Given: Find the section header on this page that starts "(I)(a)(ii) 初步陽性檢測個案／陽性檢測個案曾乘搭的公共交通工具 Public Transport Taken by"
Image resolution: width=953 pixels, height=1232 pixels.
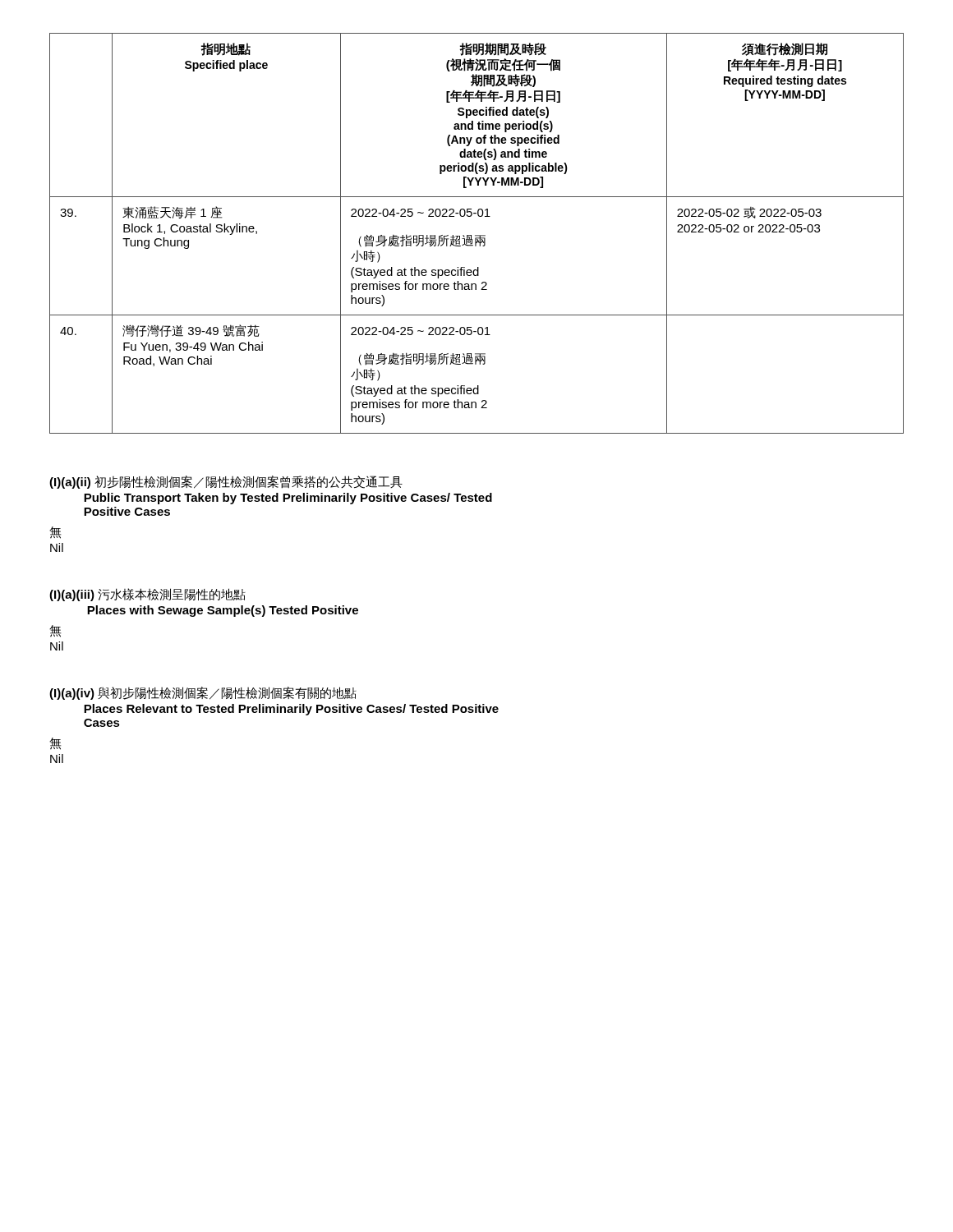Looking at the screenshot, I should (271, 496).
